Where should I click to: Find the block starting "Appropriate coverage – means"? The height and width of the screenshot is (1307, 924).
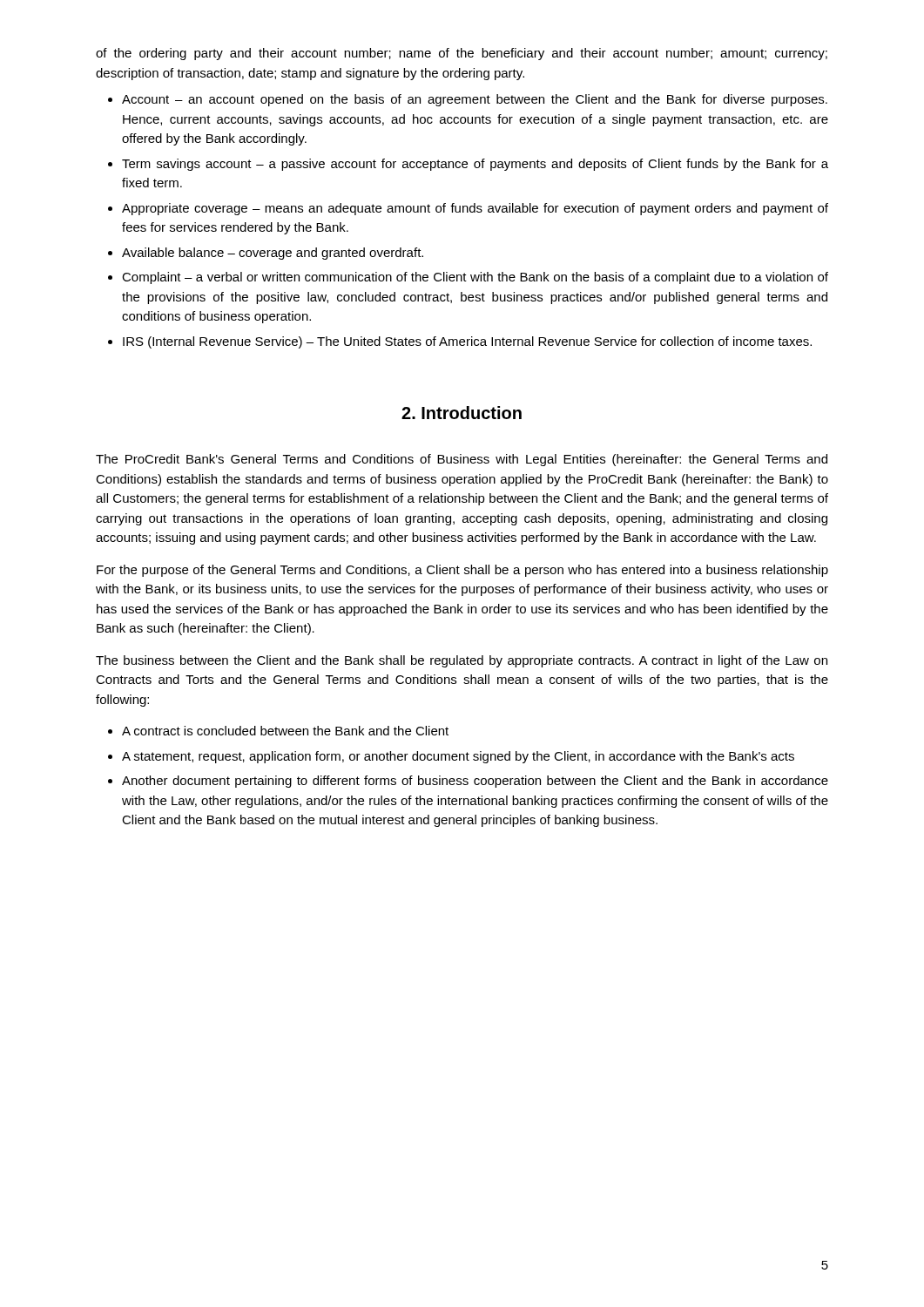point(475,218)
